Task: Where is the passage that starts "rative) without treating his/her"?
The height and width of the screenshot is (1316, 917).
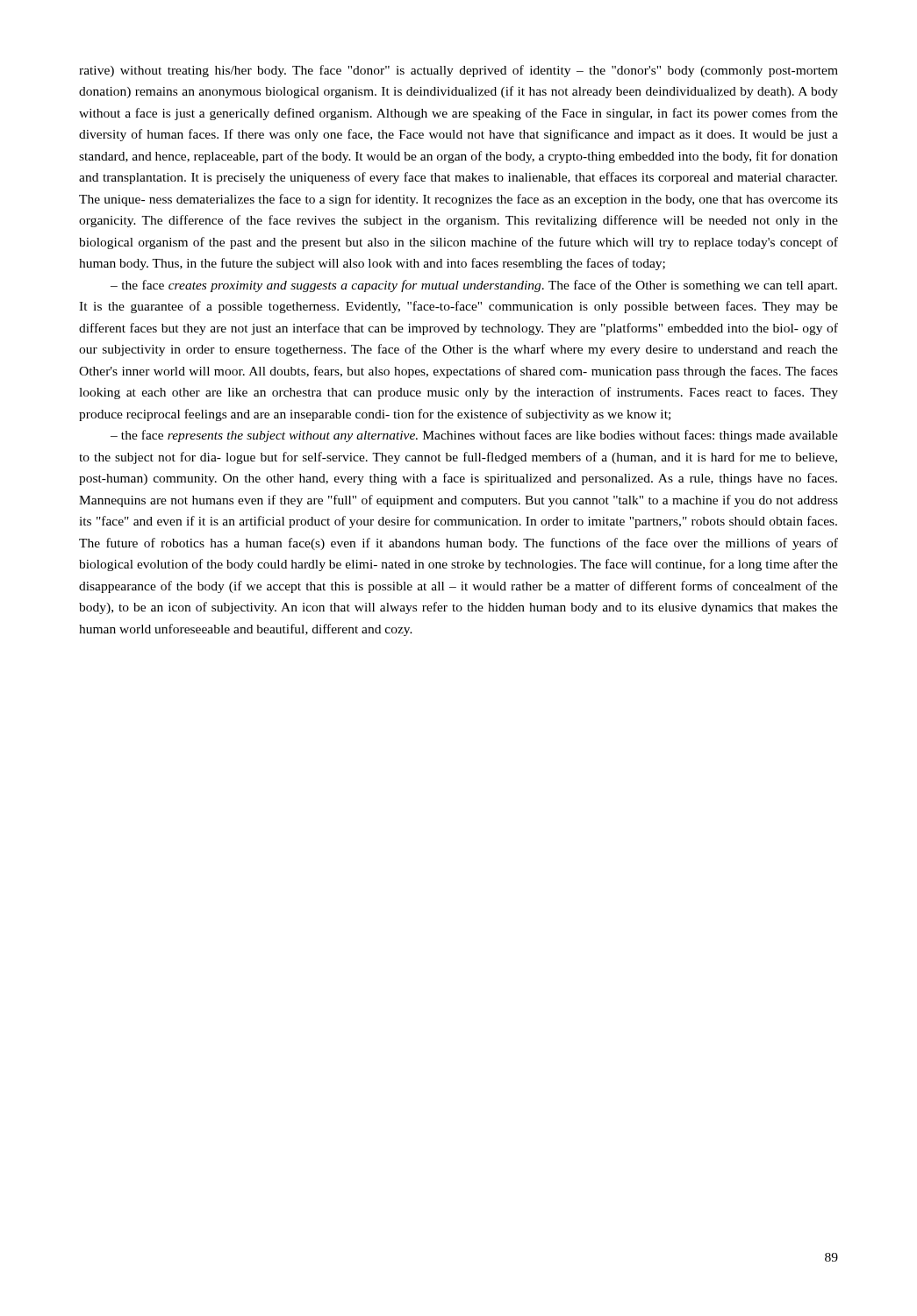Action: [x=458, y=350]
